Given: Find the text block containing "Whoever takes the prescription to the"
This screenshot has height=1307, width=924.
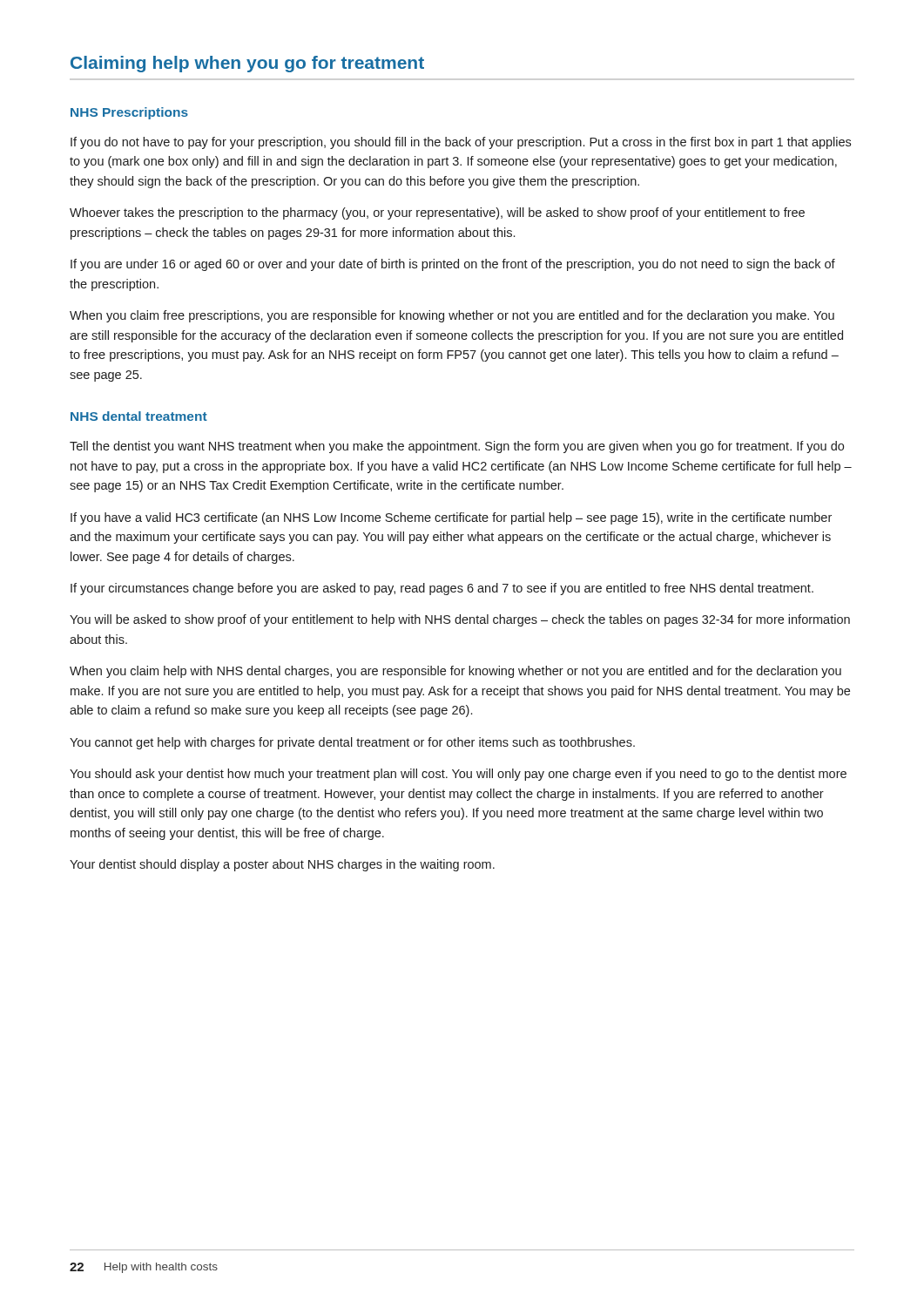Looking at the screenshot, I should click(437, 223).
